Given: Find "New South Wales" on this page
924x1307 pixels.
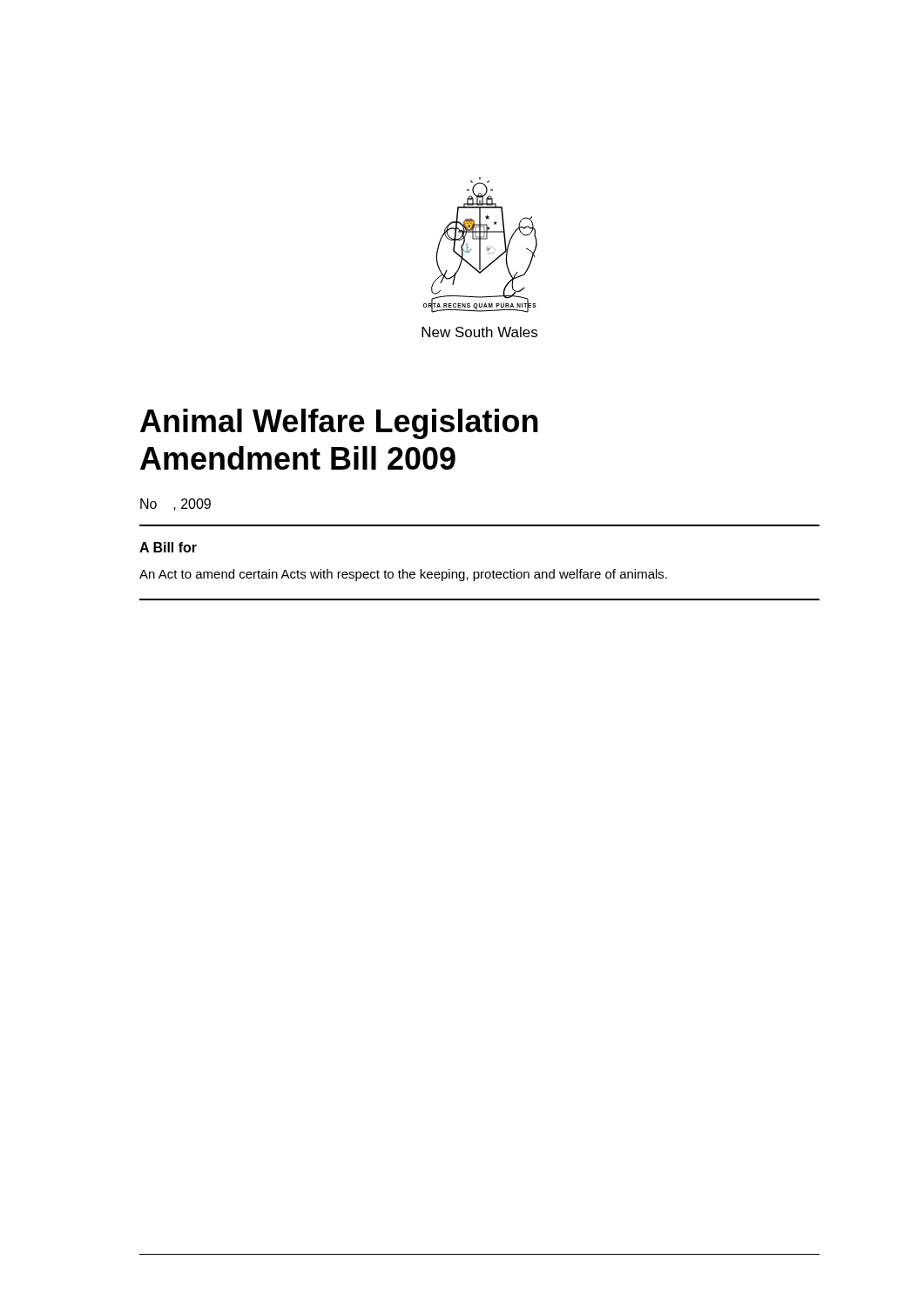Looking at the screenshot, I should [x=479, y=332].
